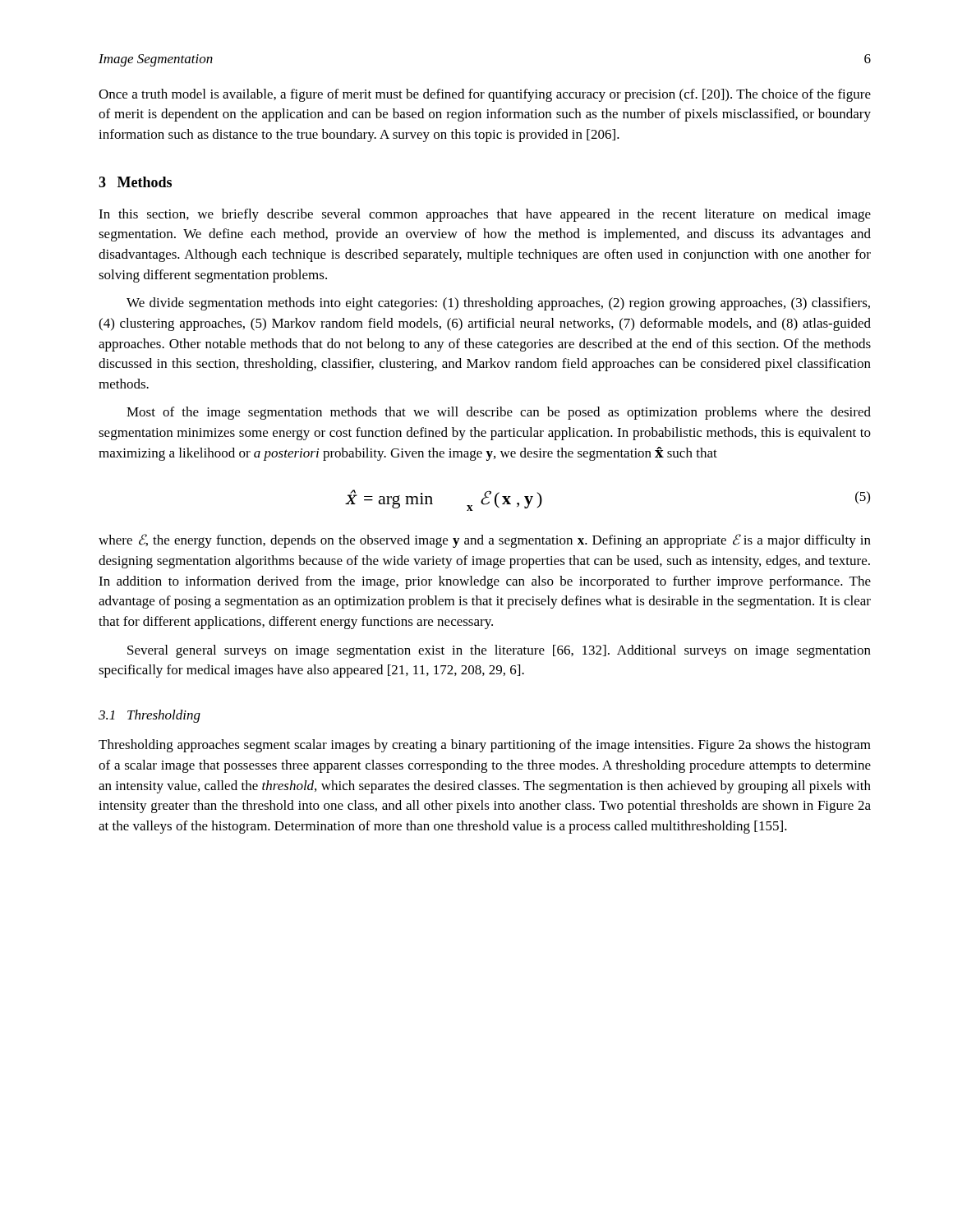Screen dimensions: 1232x953
Task: Locate the text block that reads "Once a truth model is available,"
Action: pyautogui.click(x=485, y=115)
